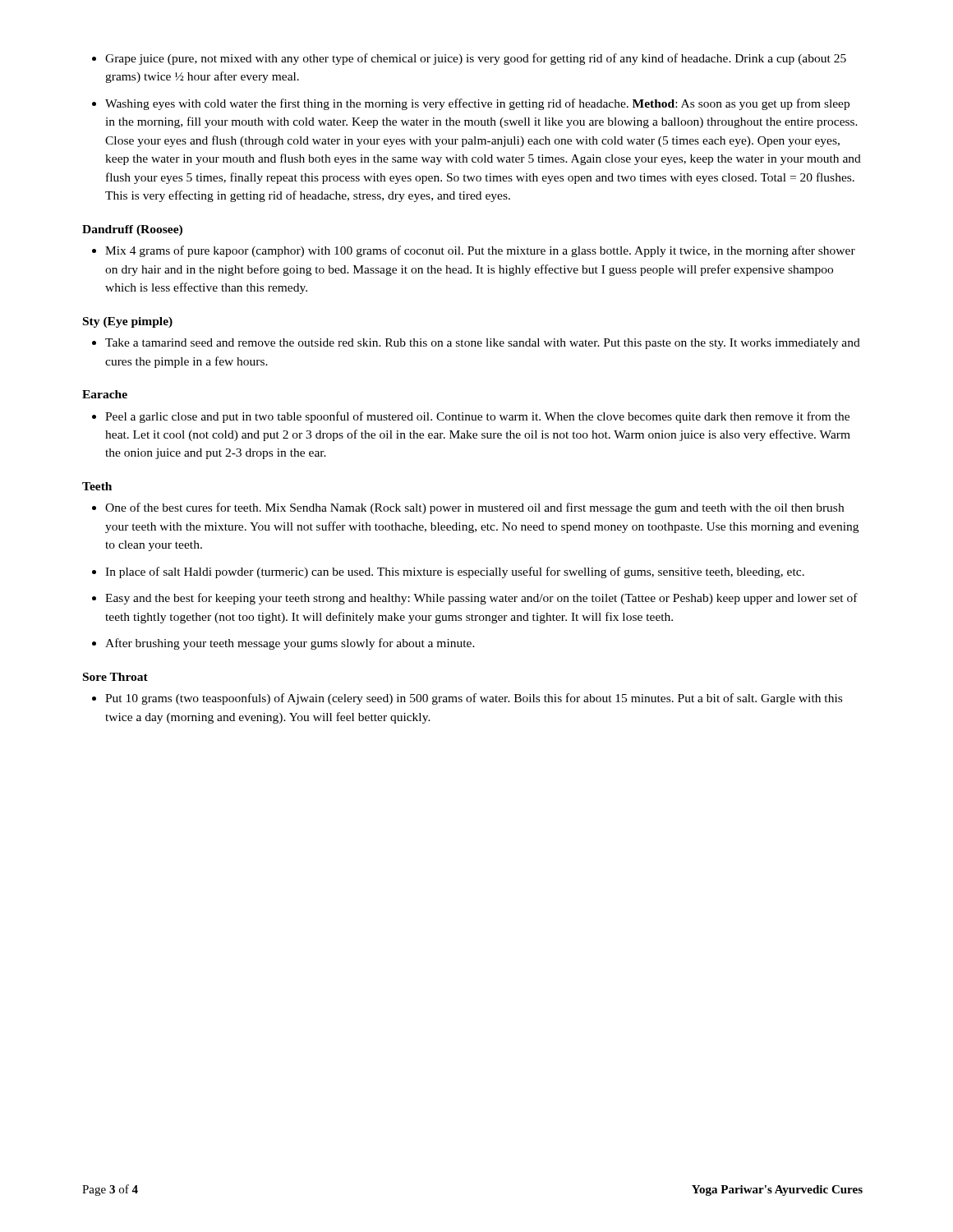Viewport: 953px width, 1232px height.
Task: Select the list item that says "Peel a garlic close and put in two"
Action: (484, 435)
